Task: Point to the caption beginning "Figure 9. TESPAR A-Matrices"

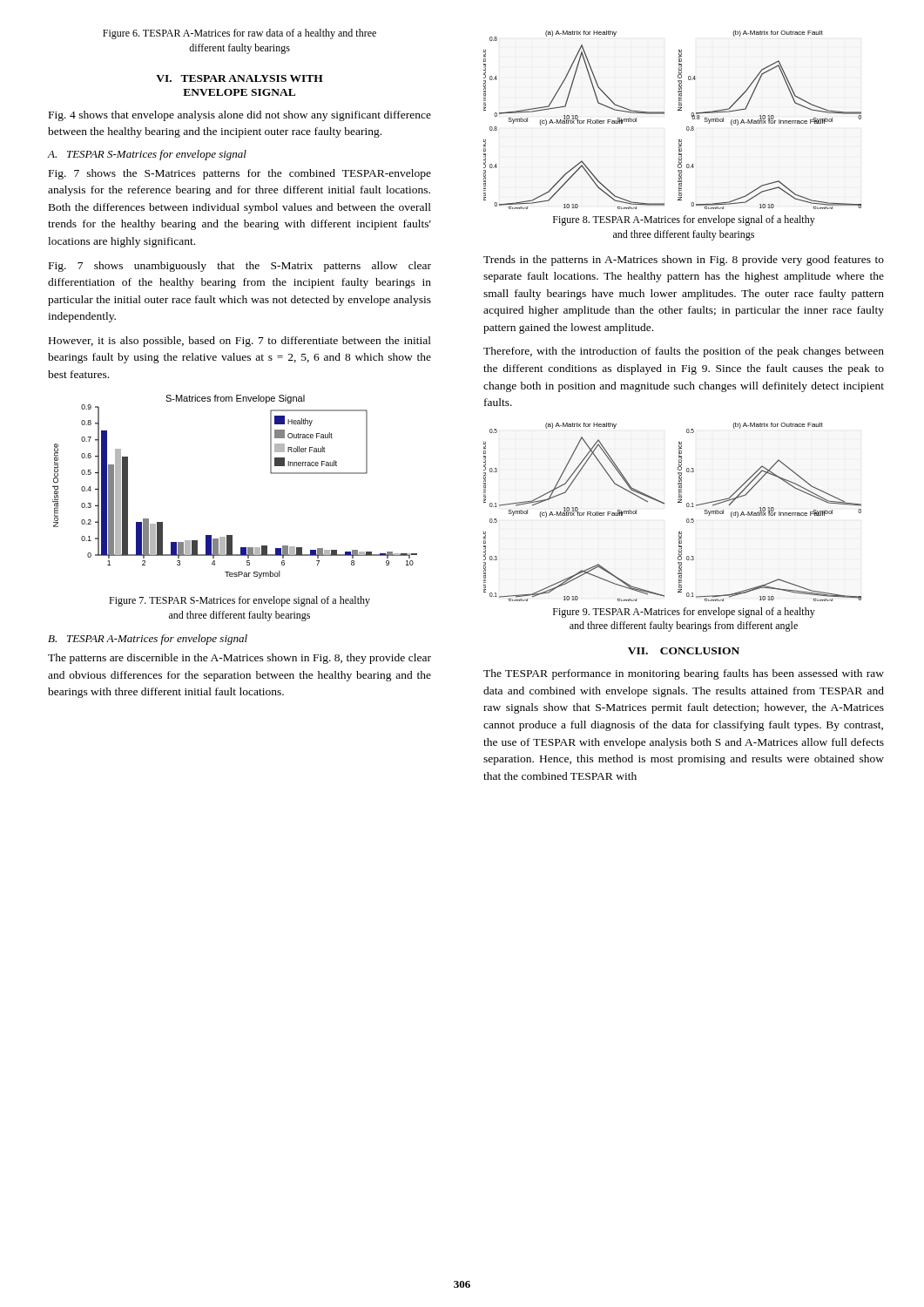Action: click(x=684, y=619)
